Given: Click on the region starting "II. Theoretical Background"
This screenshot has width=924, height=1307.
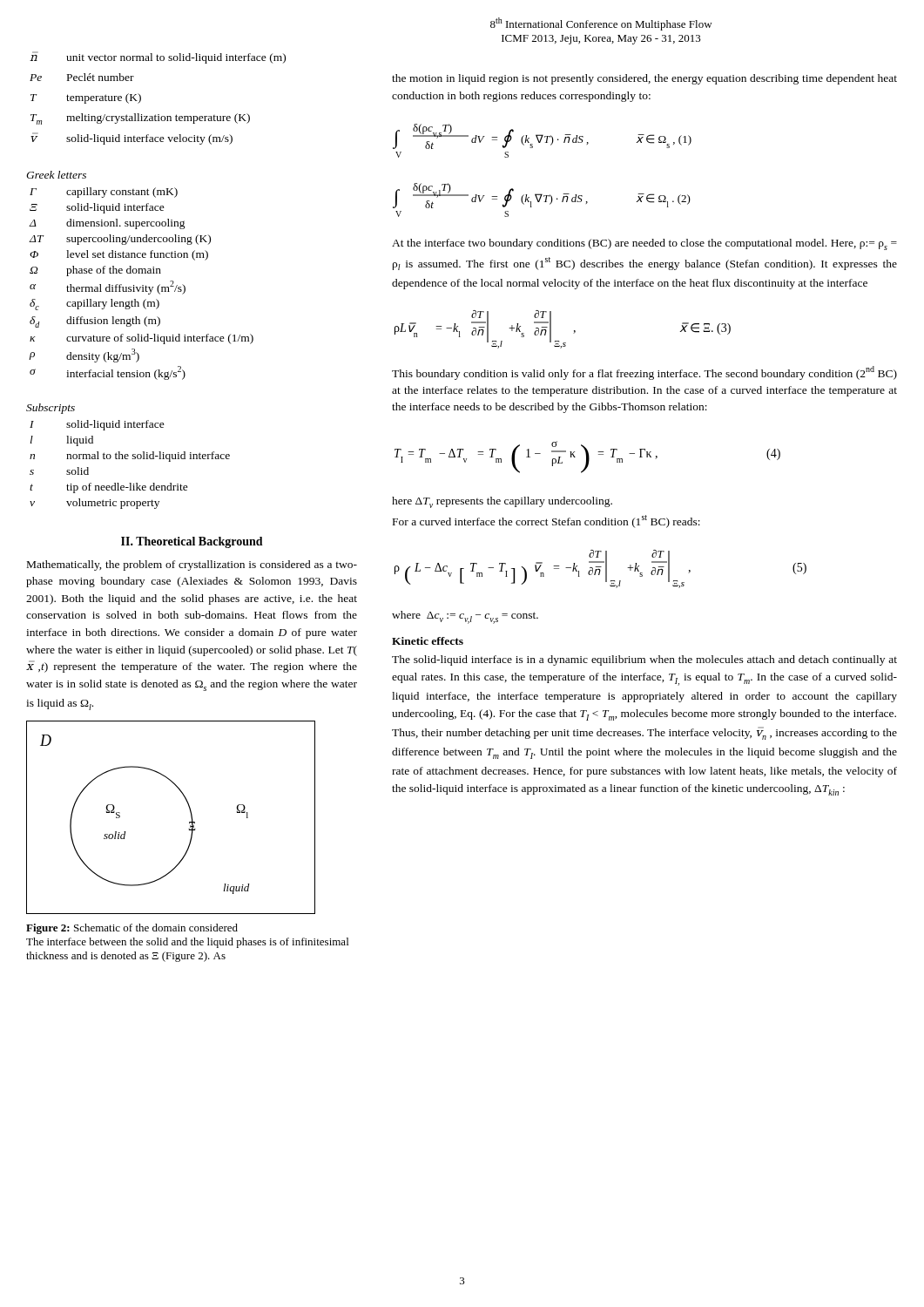Looking at the screenshot, I should pyautogui.click(x=192, y=541).
